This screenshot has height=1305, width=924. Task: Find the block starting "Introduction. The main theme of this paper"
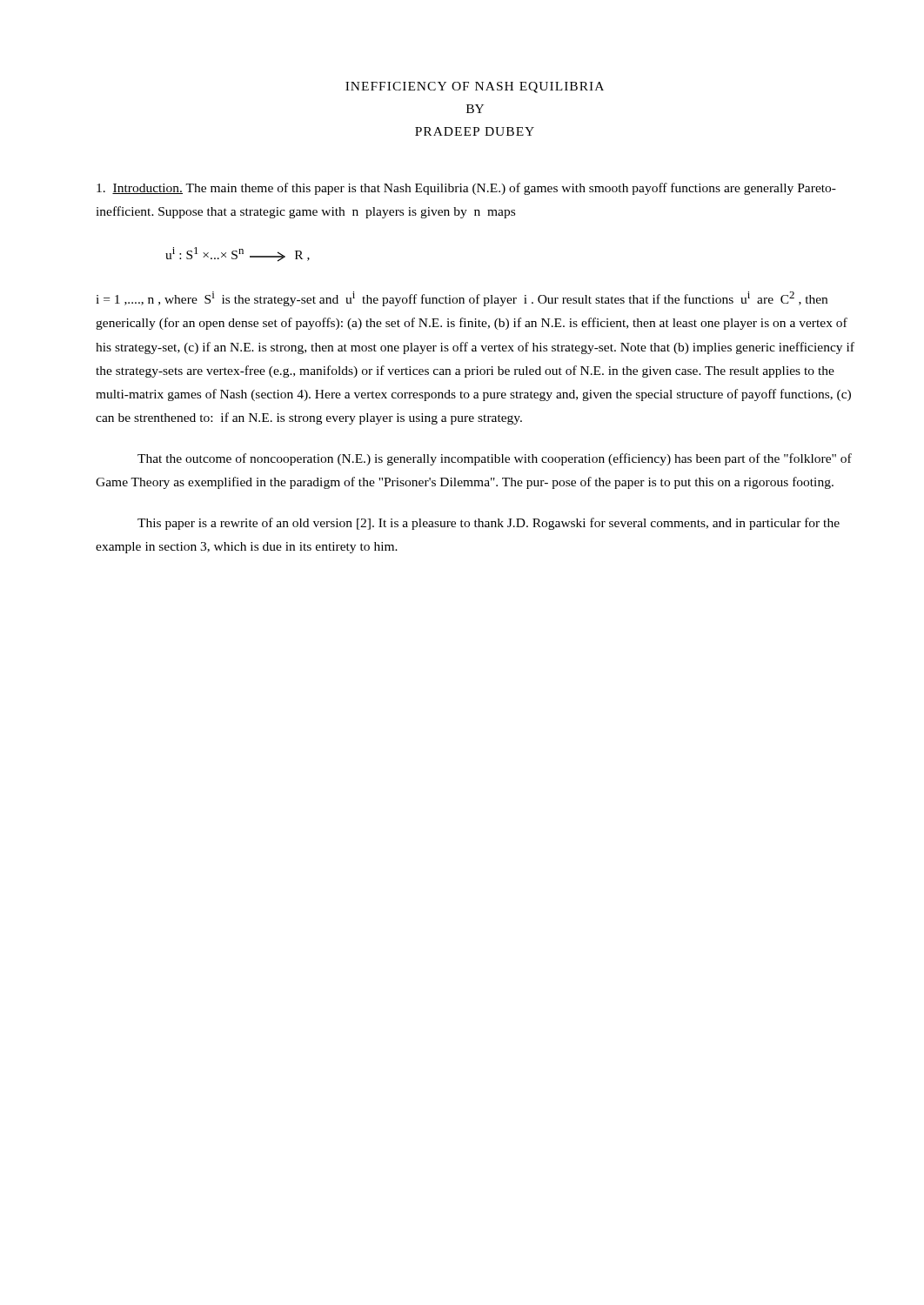tap(466, 199)
